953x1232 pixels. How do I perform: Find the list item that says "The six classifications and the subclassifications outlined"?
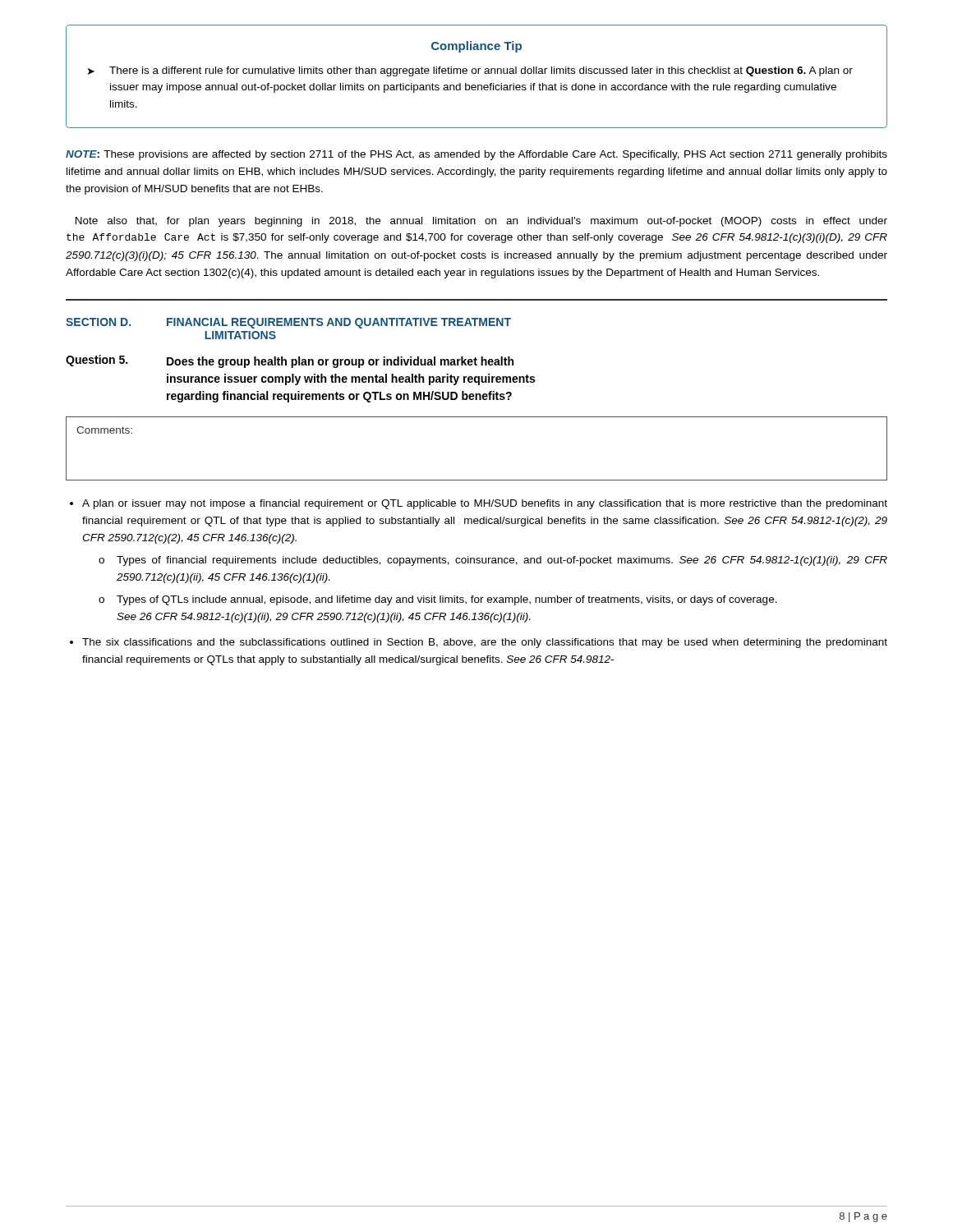[x=485, y=650]
